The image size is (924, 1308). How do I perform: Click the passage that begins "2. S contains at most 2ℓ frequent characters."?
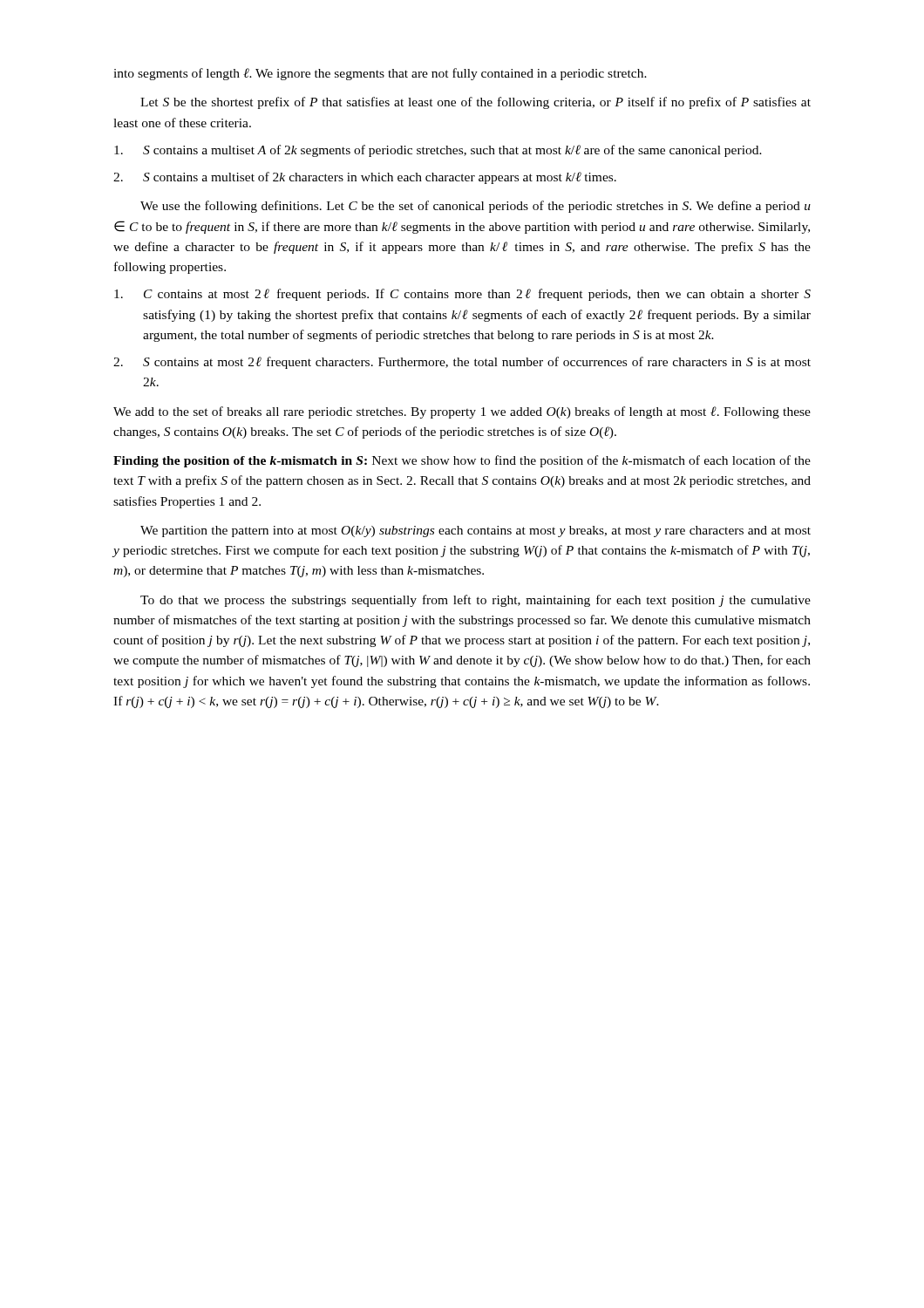click(x=462, y=372)
